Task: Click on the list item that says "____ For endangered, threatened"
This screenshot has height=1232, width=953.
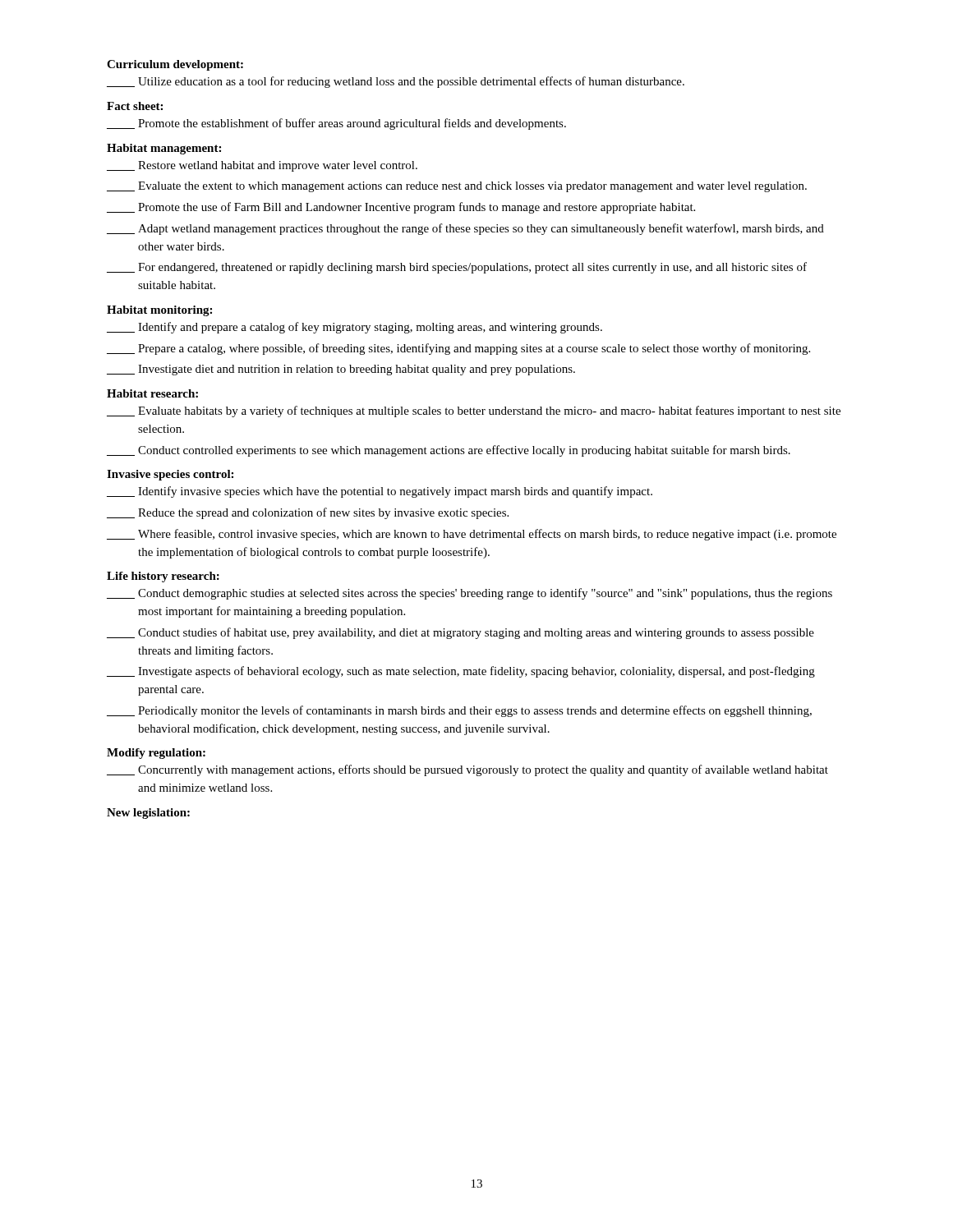Action: [x=476, y=277]
